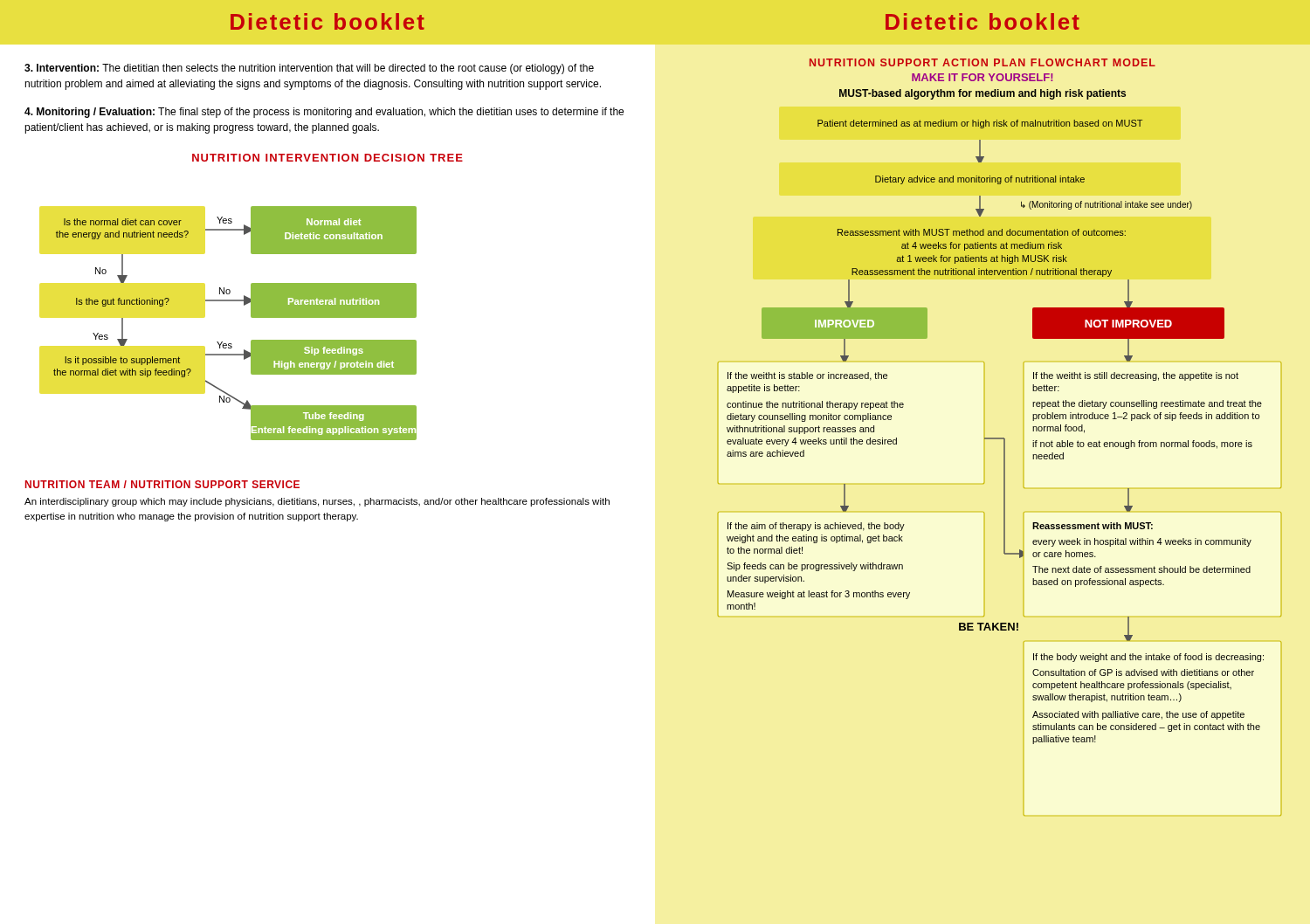Navigate to the text block starting "MAKE IT FOR"
Image resolution: width=1310 pixels, height=924 pixels.
pos(982,77)
